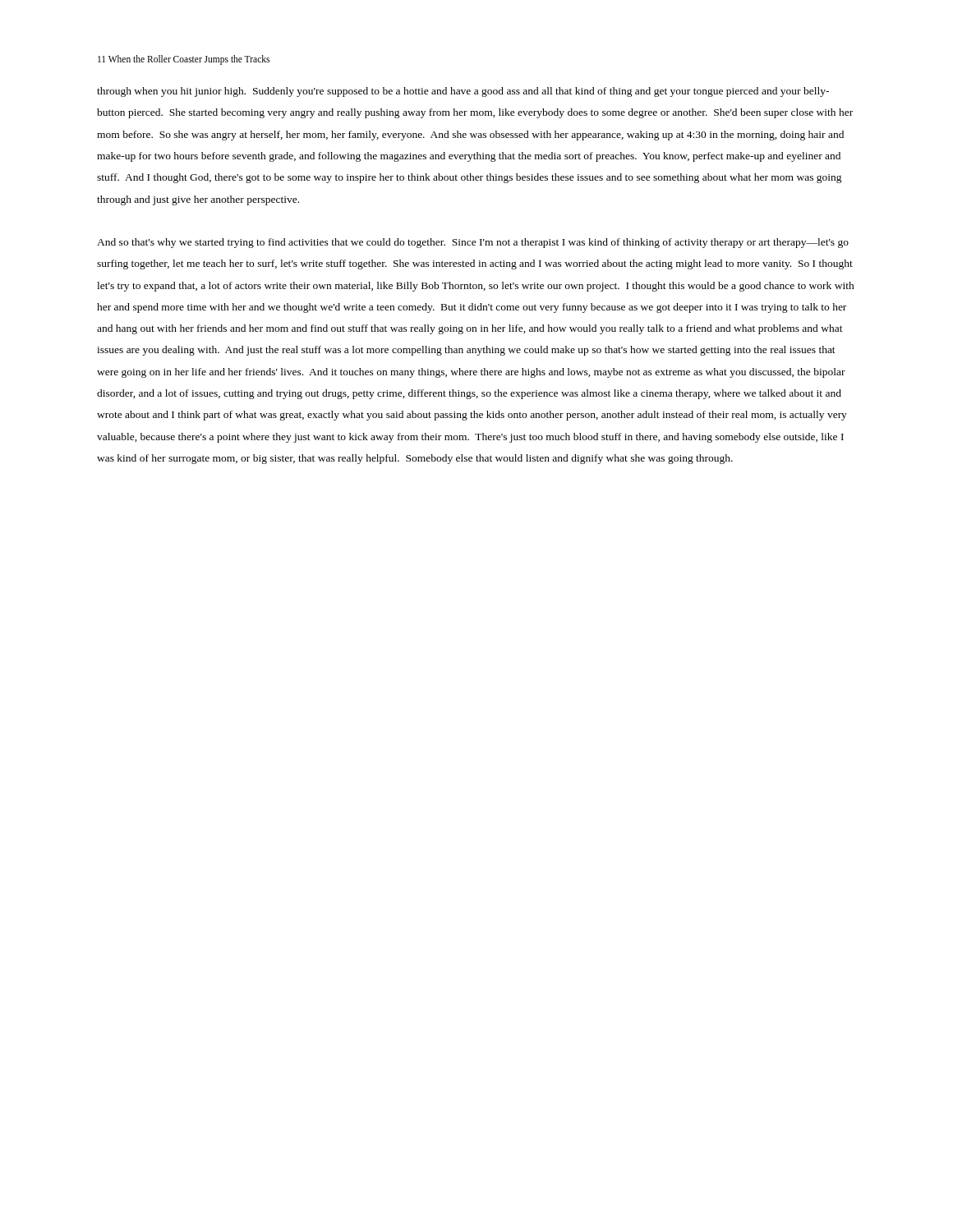
Task: Point to the text block starting "through when you hit junior high."
Action: 475,145
